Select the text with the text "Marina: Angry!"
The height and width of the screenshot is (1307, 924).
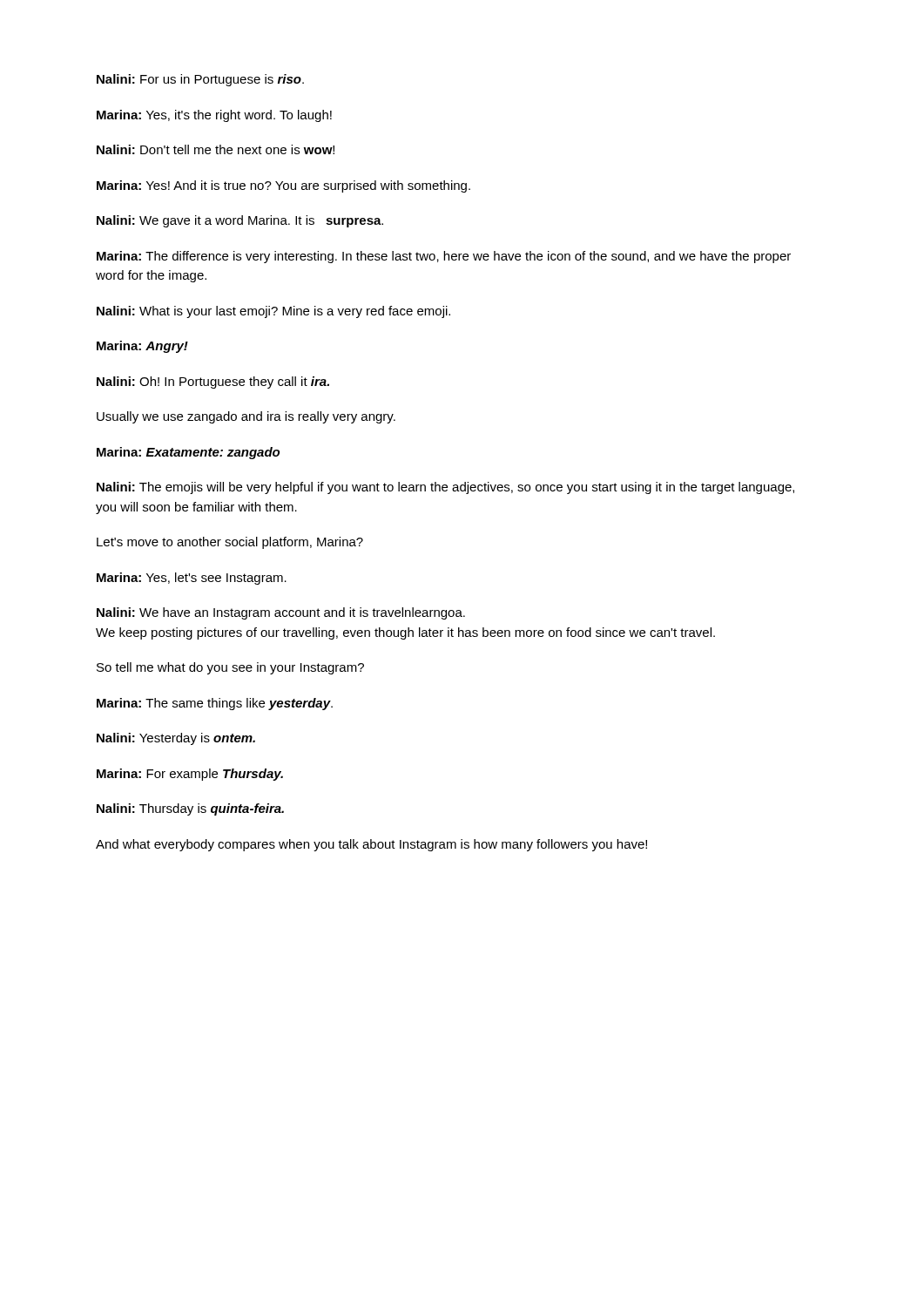click(142, 346)
